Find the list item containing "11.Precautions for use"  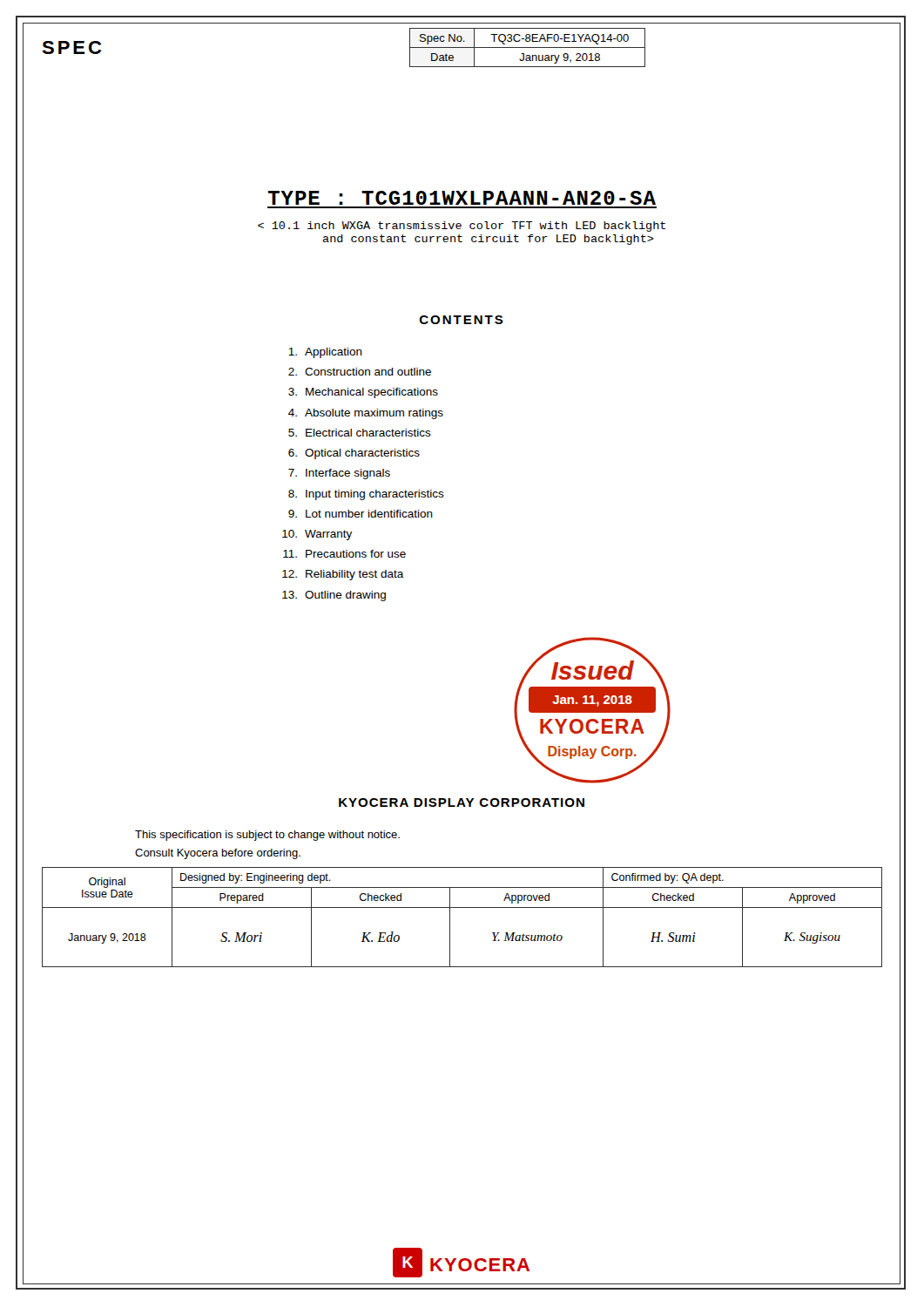(x=337, y=554)
